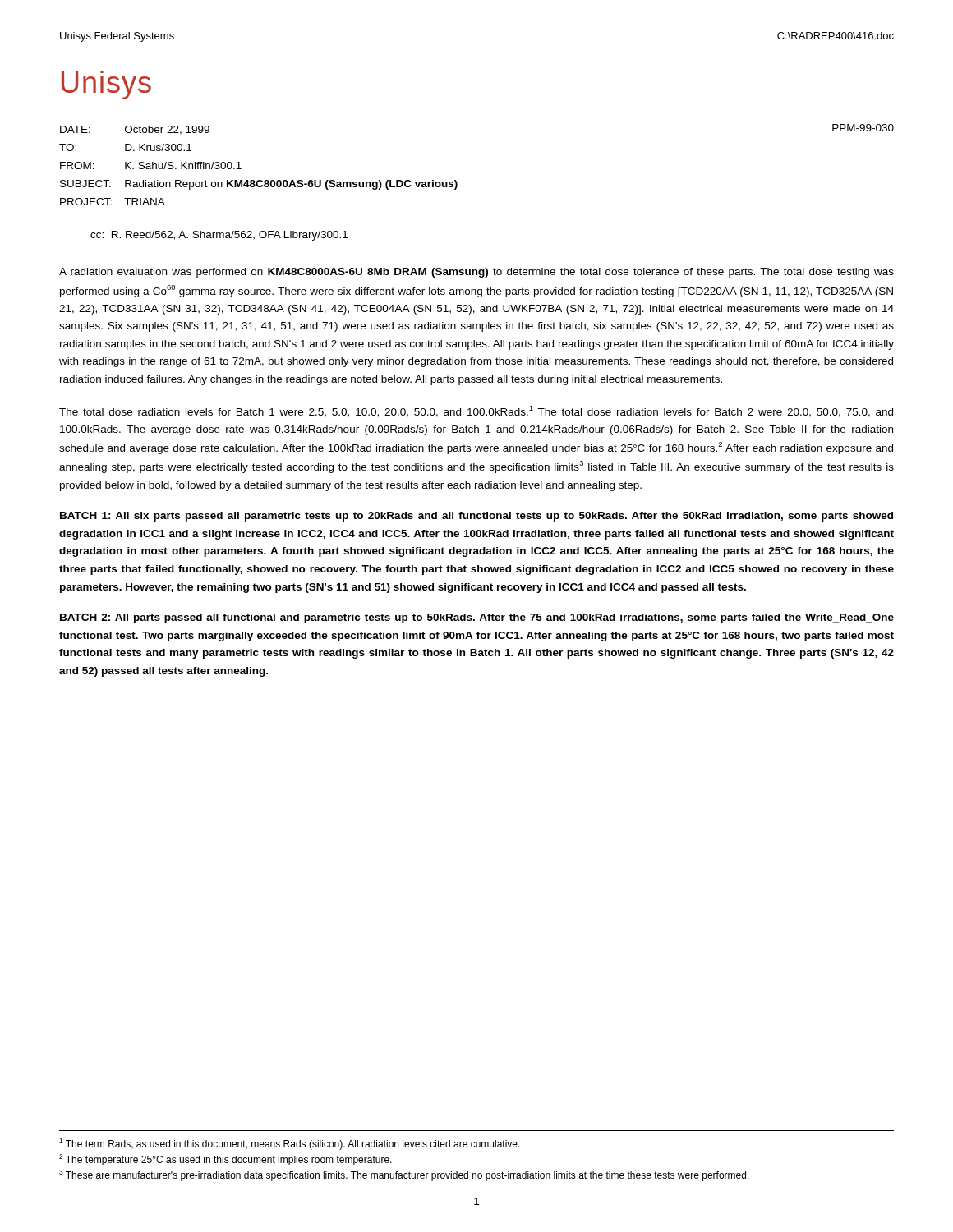
Task: Find the block on this page that starts "A radiation evaluation was performed on KM48C8000AS-6U"
Action: (476, 325)
